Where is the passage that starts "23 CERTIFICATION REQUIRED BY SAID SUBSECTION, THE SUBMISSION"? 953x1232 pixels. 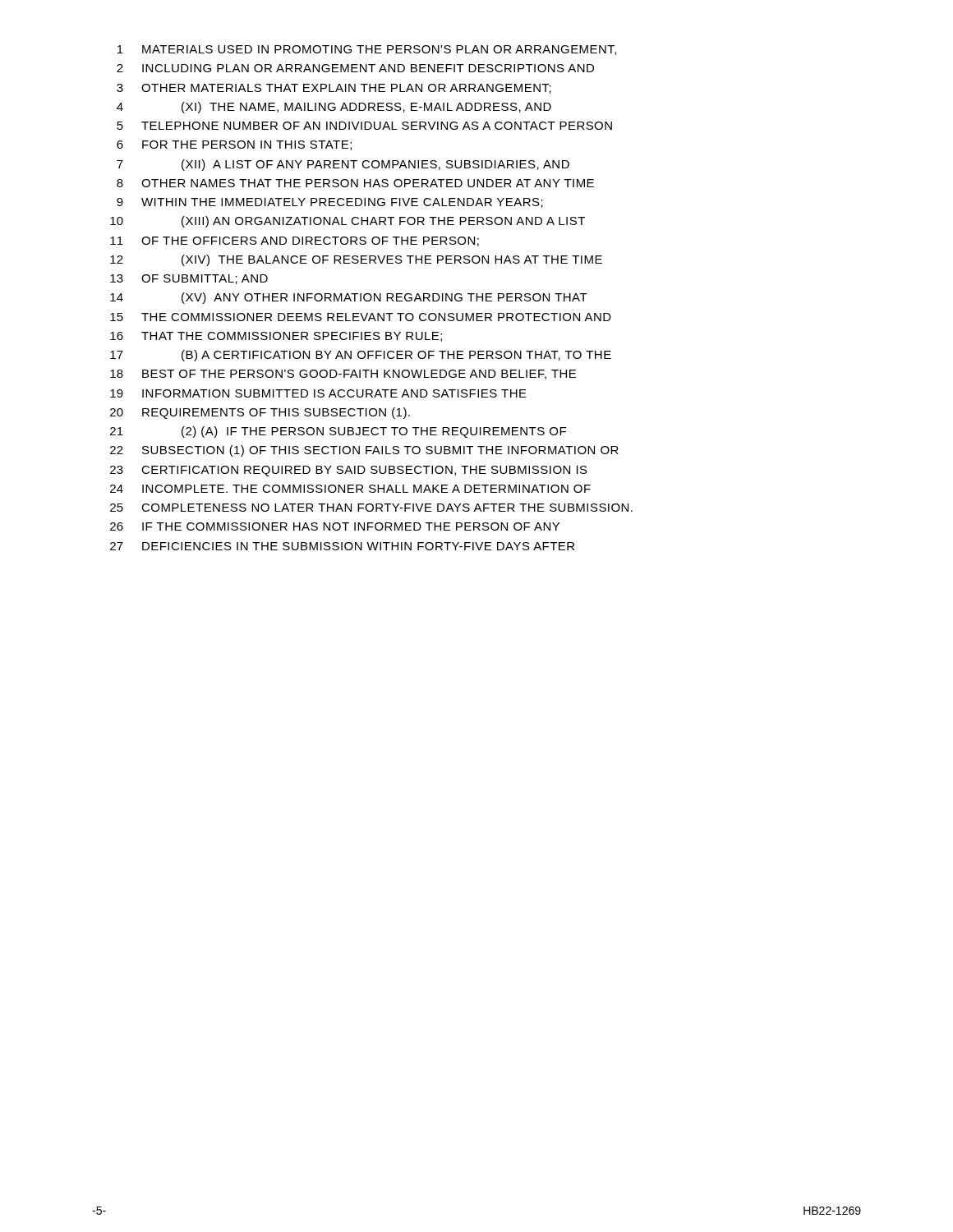coord(476,469)
